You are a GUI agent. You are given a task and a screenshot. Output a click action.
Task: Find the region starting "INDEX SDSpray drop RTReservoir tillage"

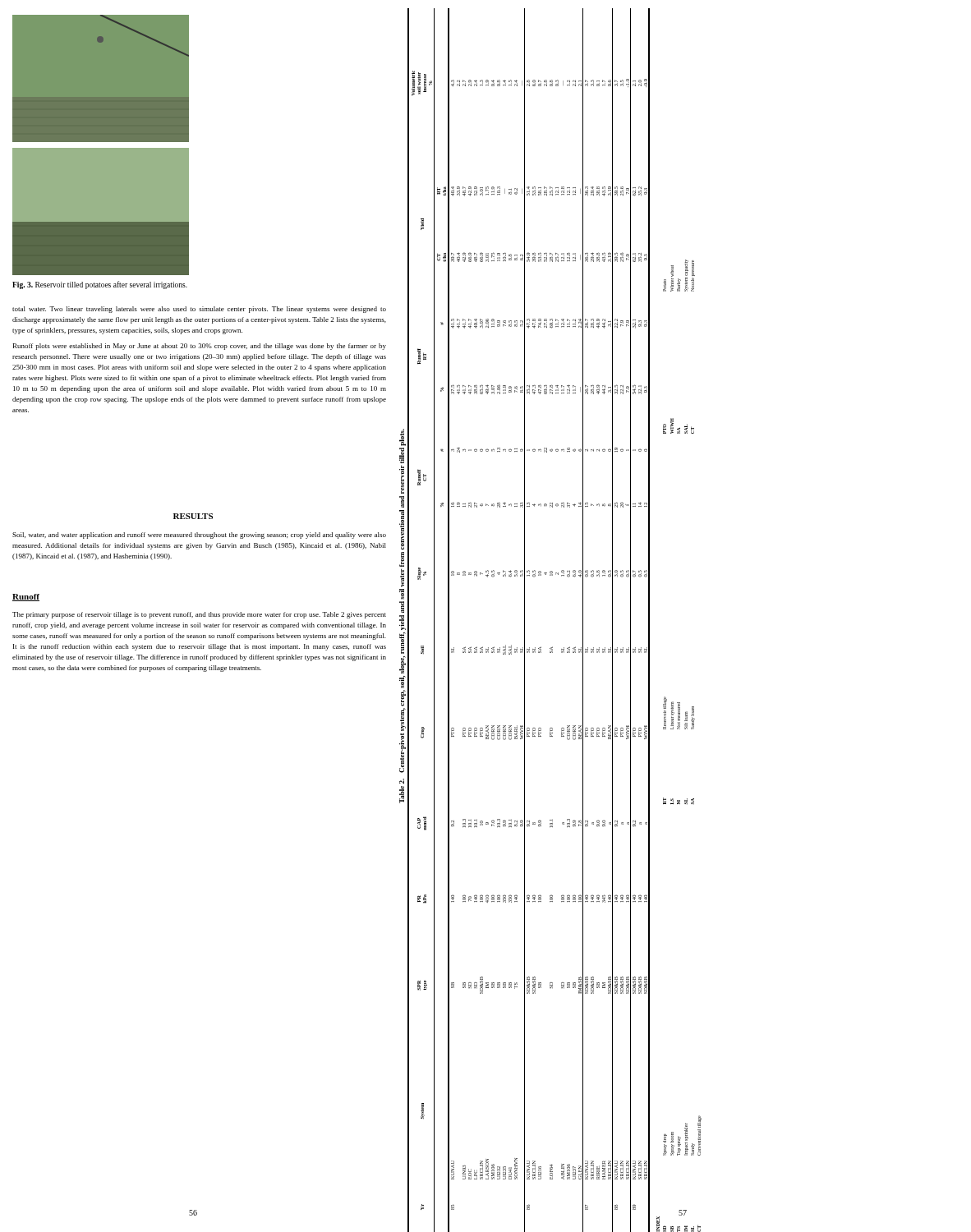click(679, 276)
